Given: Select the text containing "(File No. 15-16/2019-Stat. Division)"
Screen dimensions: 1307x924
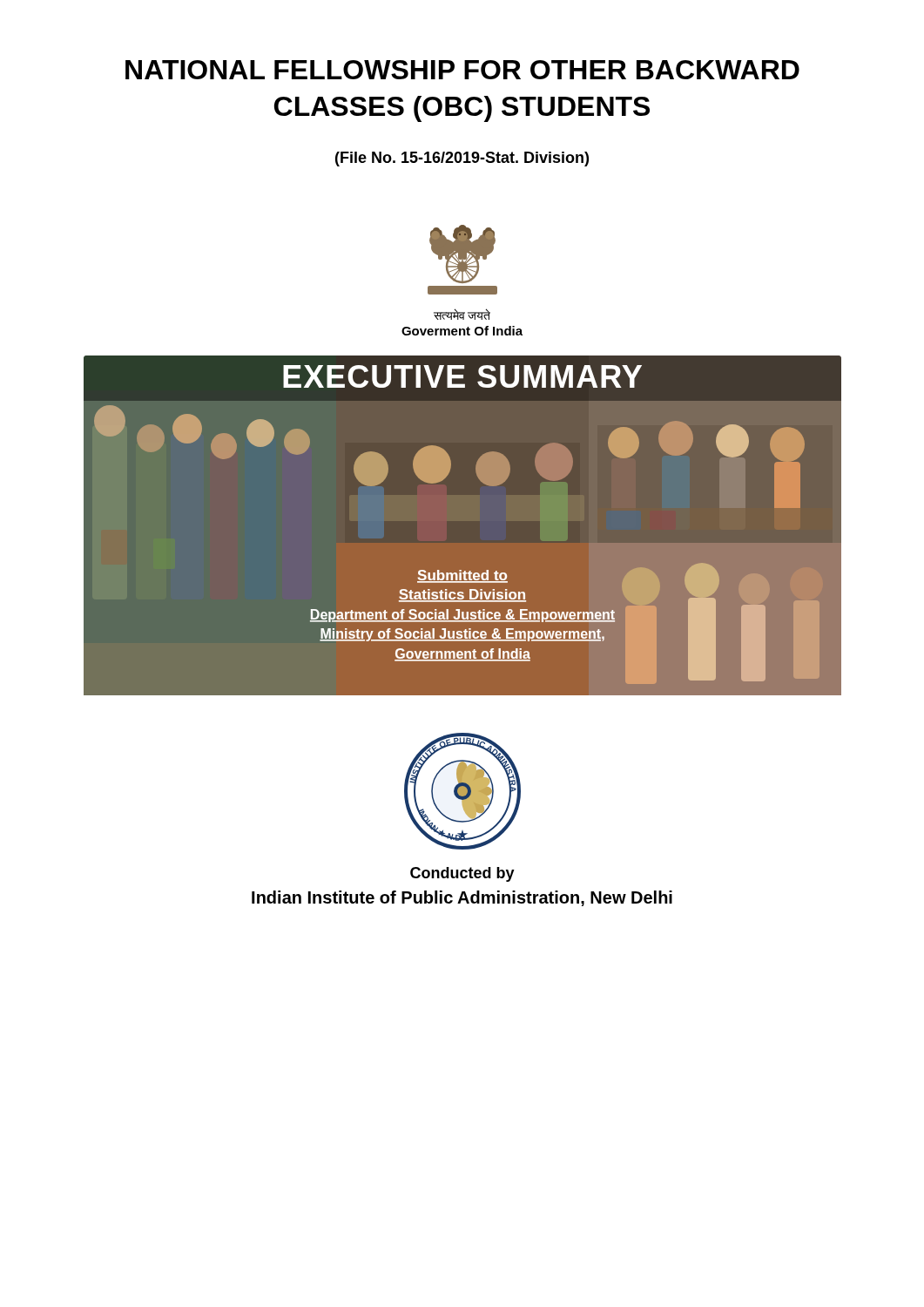Looking at the screenshot, I should tap(462, 158).
